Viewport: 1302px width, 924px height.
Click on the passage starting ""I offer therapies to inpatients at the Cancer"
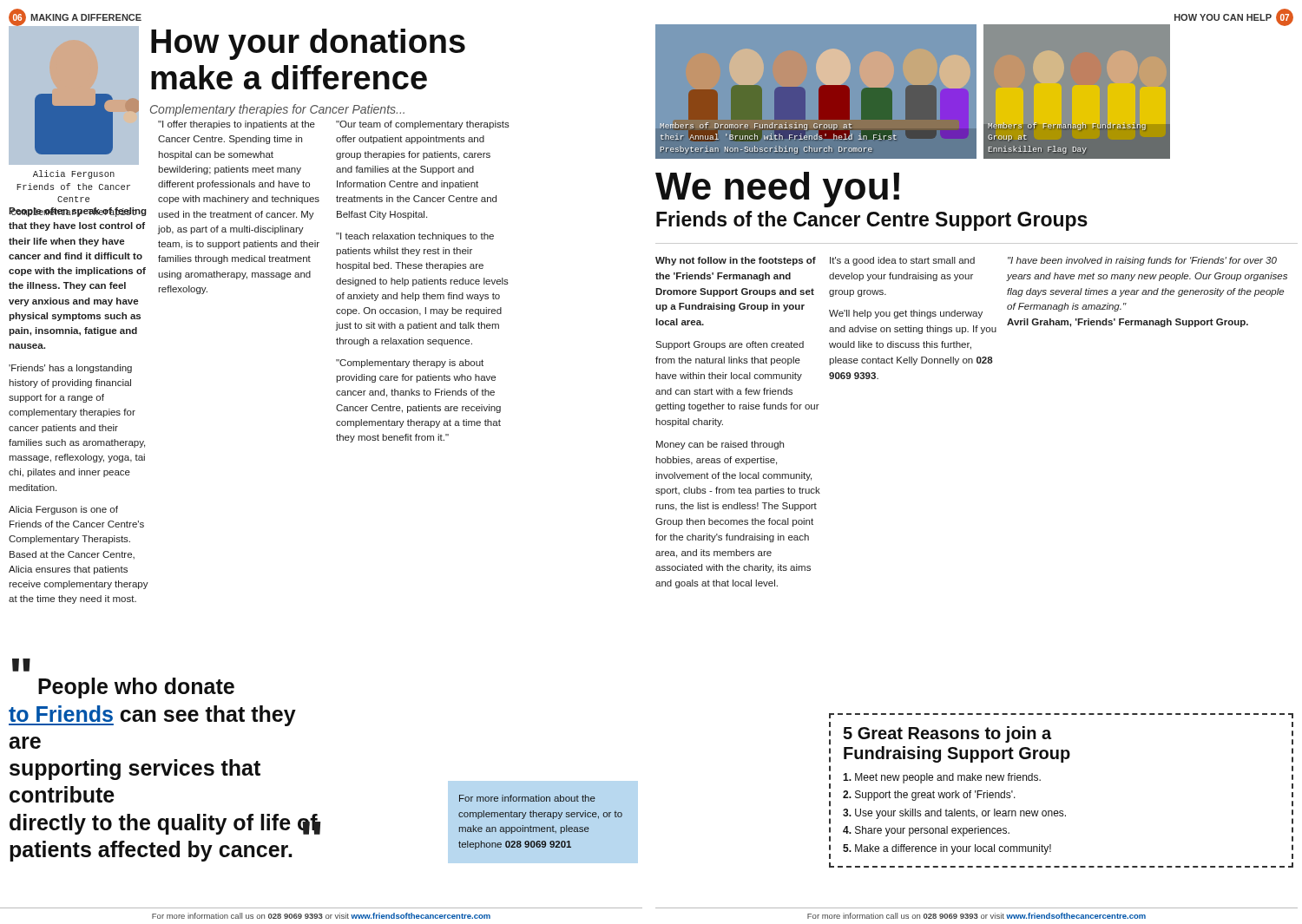coord(243,207)
